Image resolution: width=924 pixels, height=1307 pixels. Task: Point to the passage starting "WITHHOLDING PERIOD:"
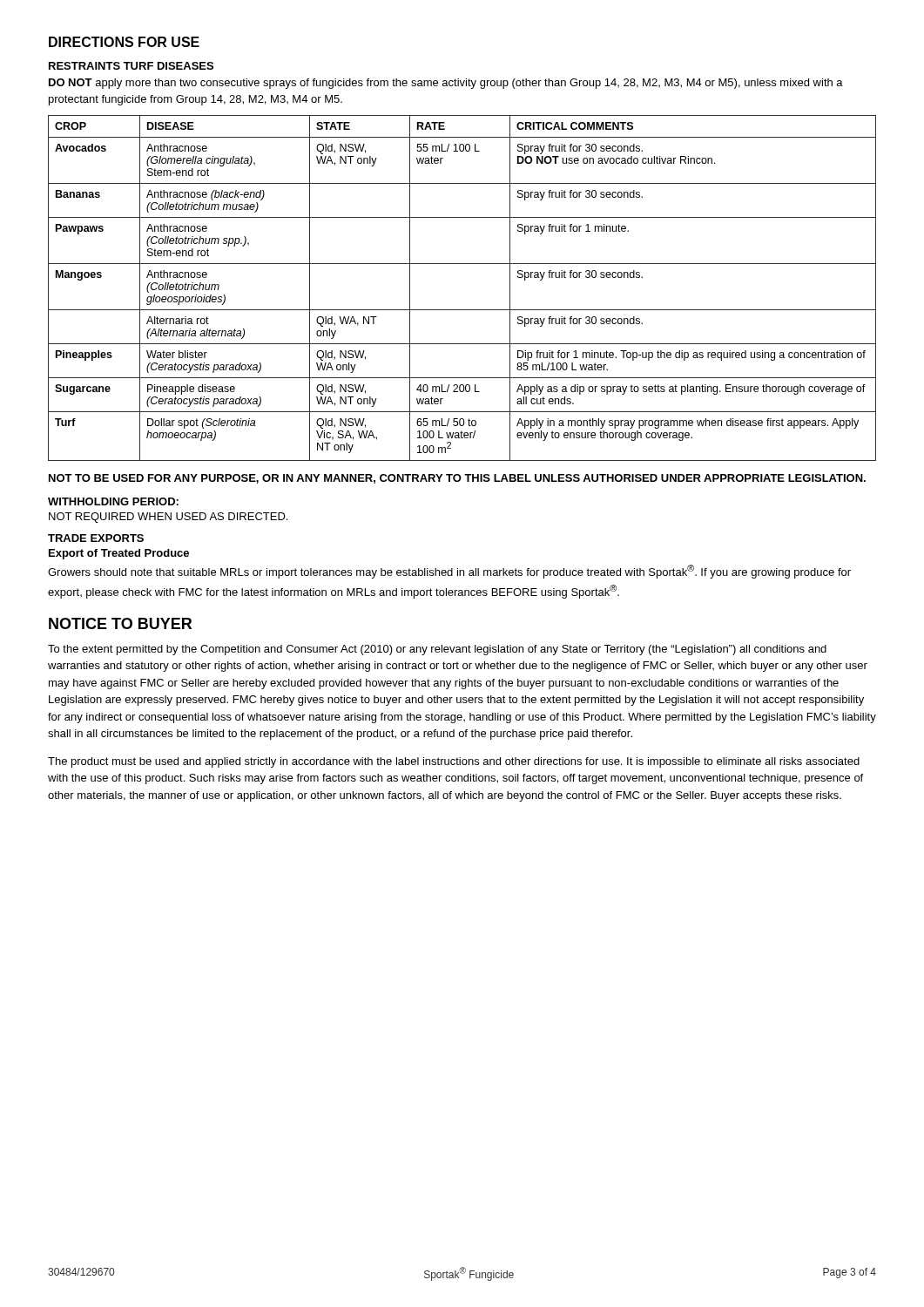coord(114,502)
